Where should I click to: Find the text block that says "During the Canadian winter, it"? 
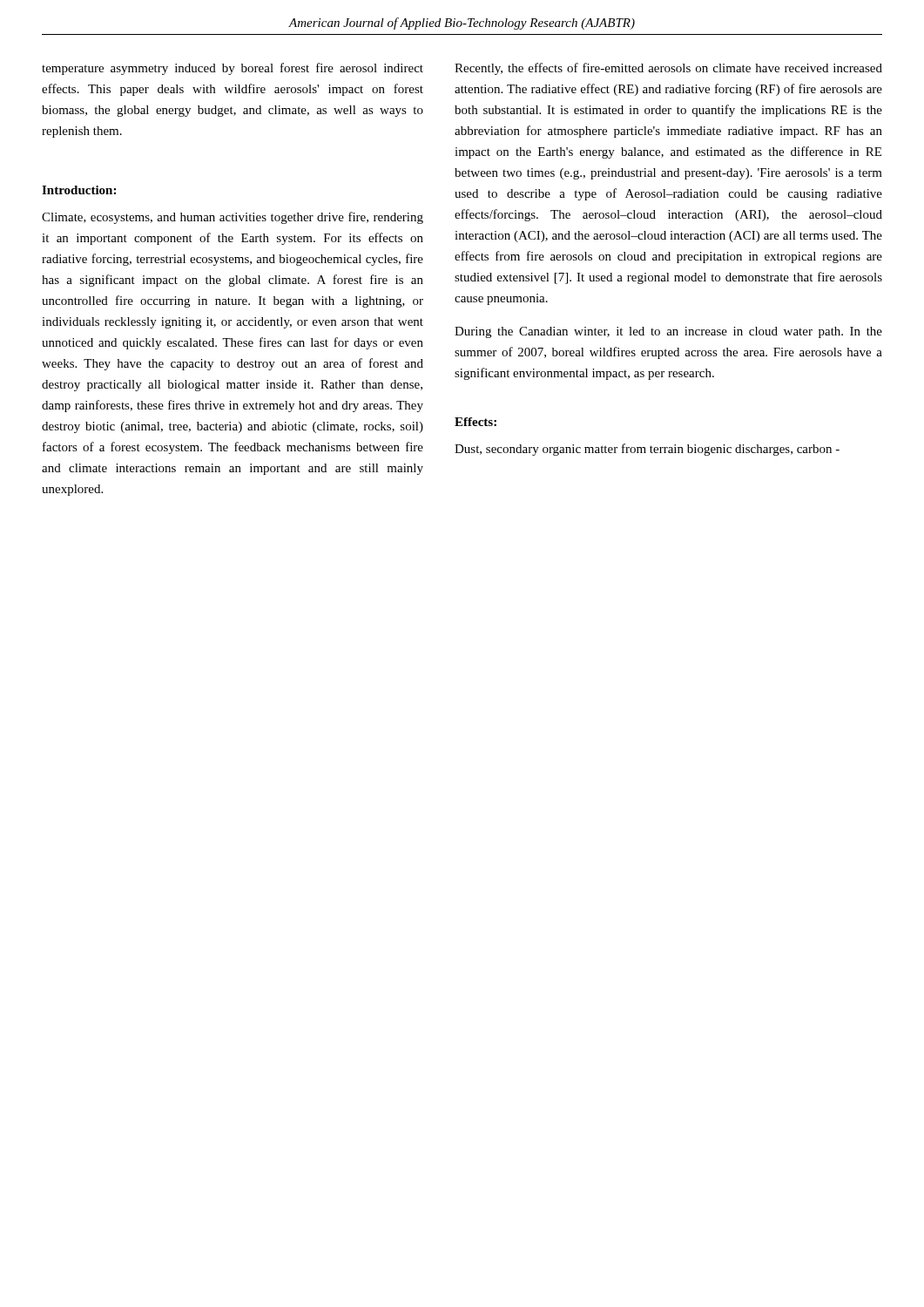[668, 352]
